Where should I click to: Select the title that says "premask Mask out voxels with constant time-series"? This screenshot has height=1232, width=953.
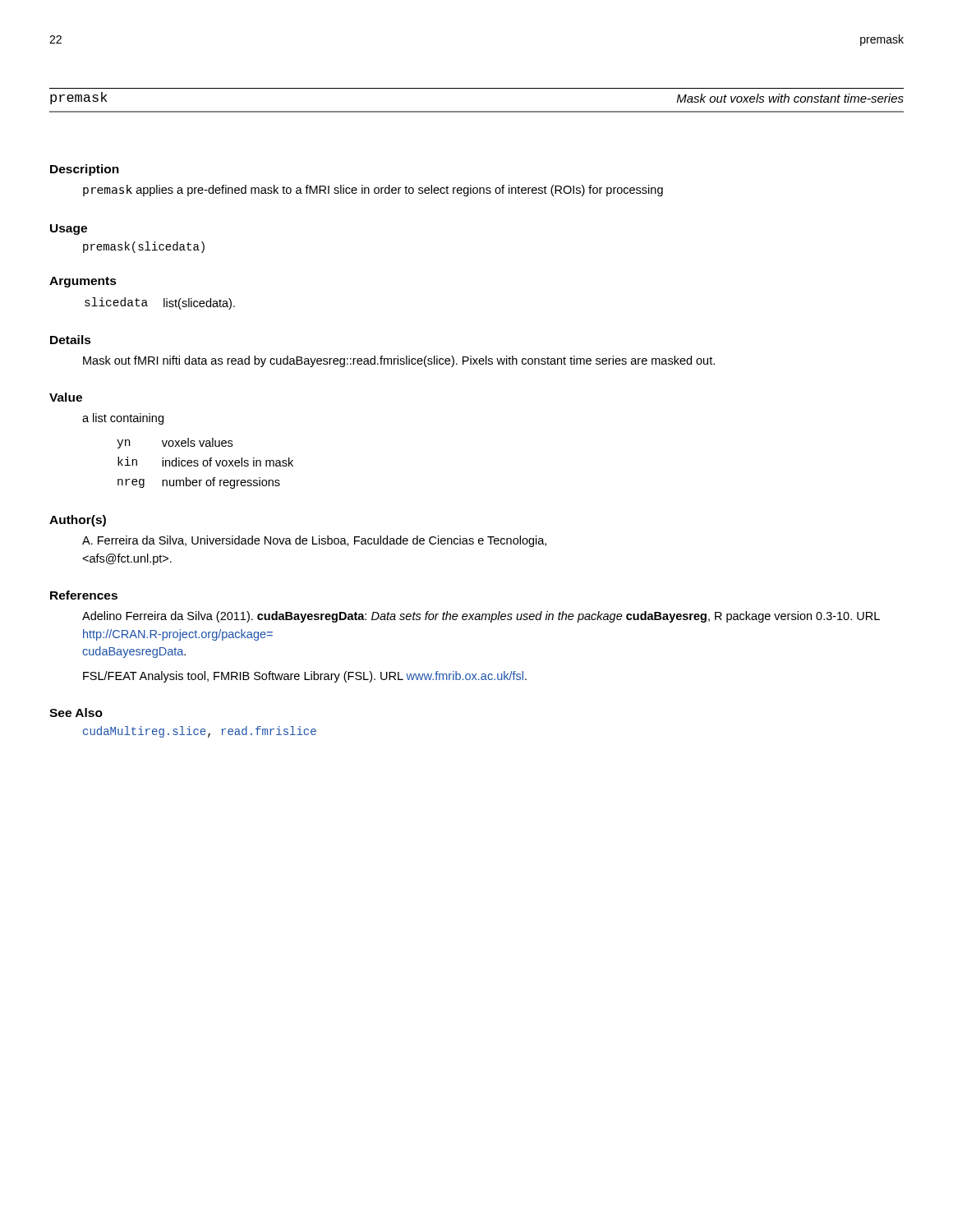[476, 98]
